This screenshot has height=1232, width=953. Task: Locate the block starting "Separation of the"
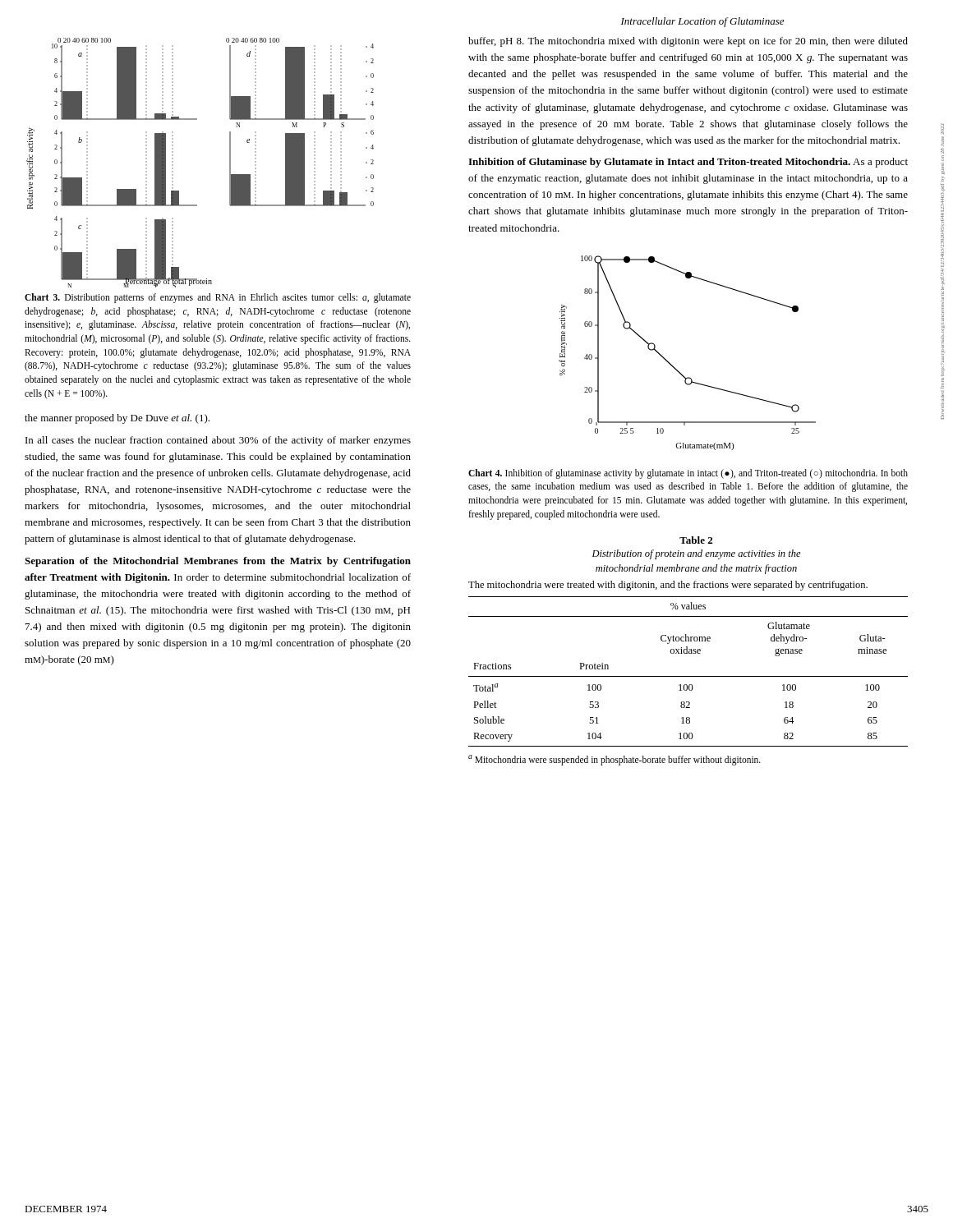218,610
